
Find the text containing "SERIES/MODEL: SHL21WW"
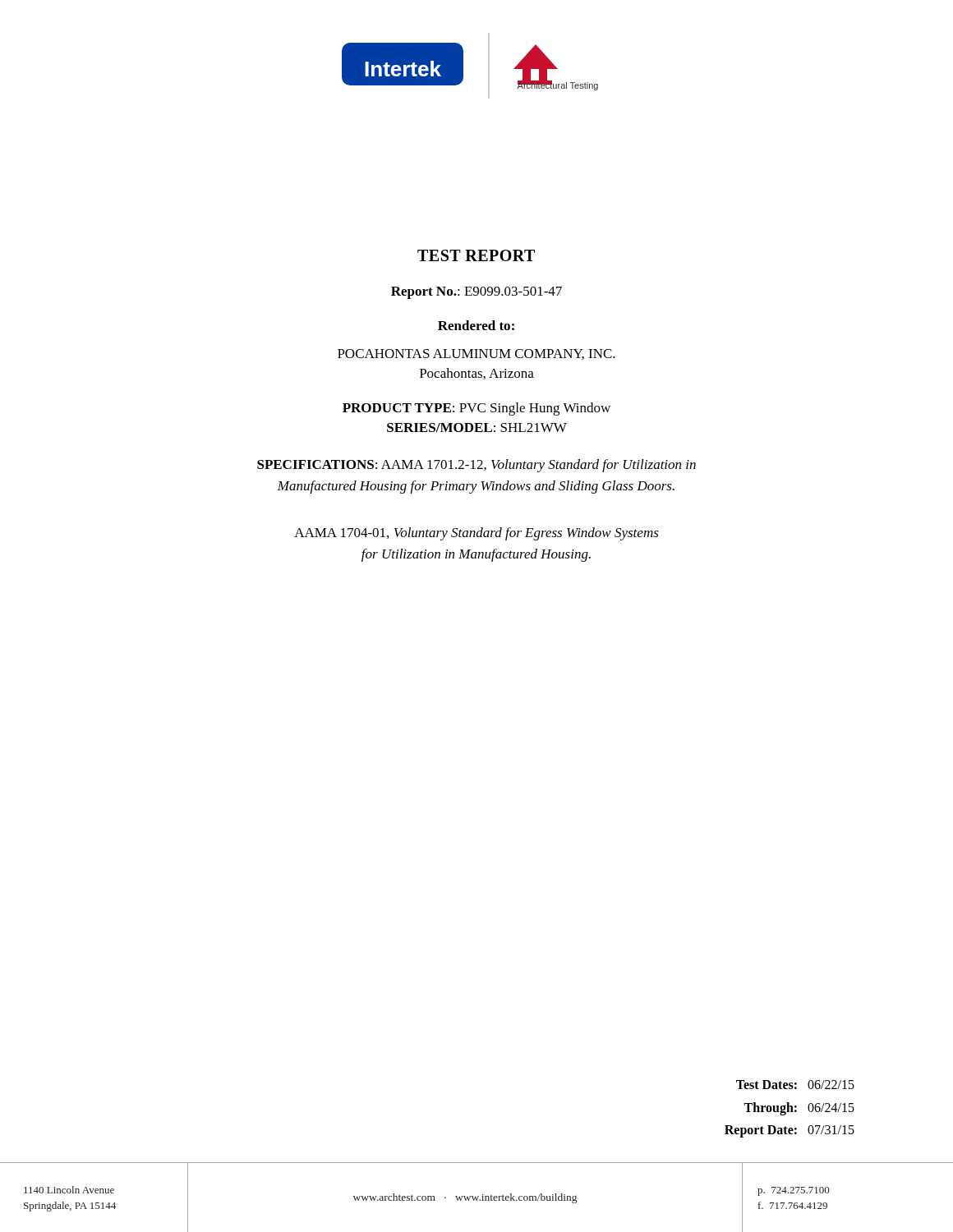tap(476, 428)
